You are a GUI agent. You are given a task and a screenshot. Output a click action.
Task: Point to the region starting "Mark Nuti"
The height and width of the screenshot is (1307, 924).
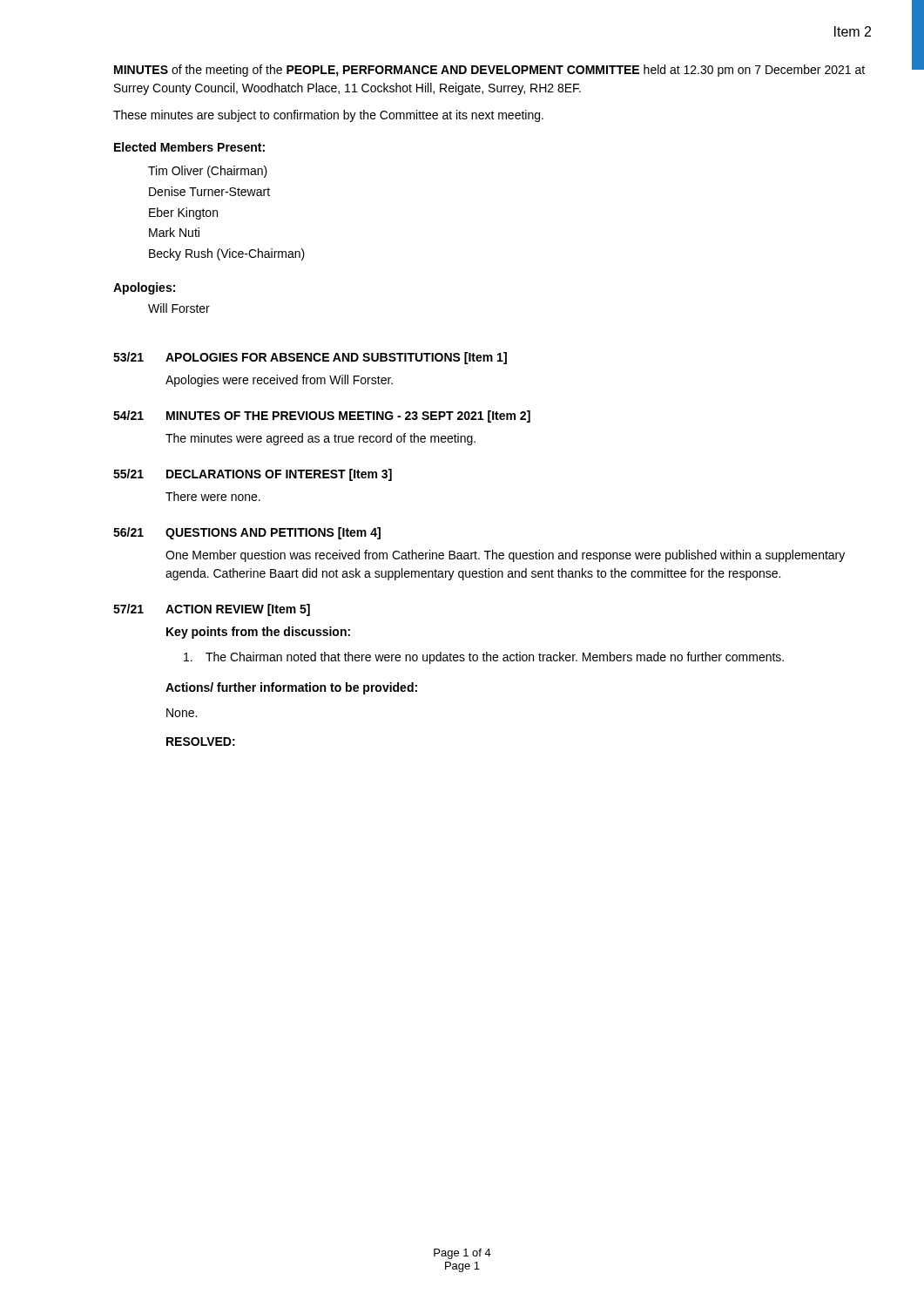174,233
